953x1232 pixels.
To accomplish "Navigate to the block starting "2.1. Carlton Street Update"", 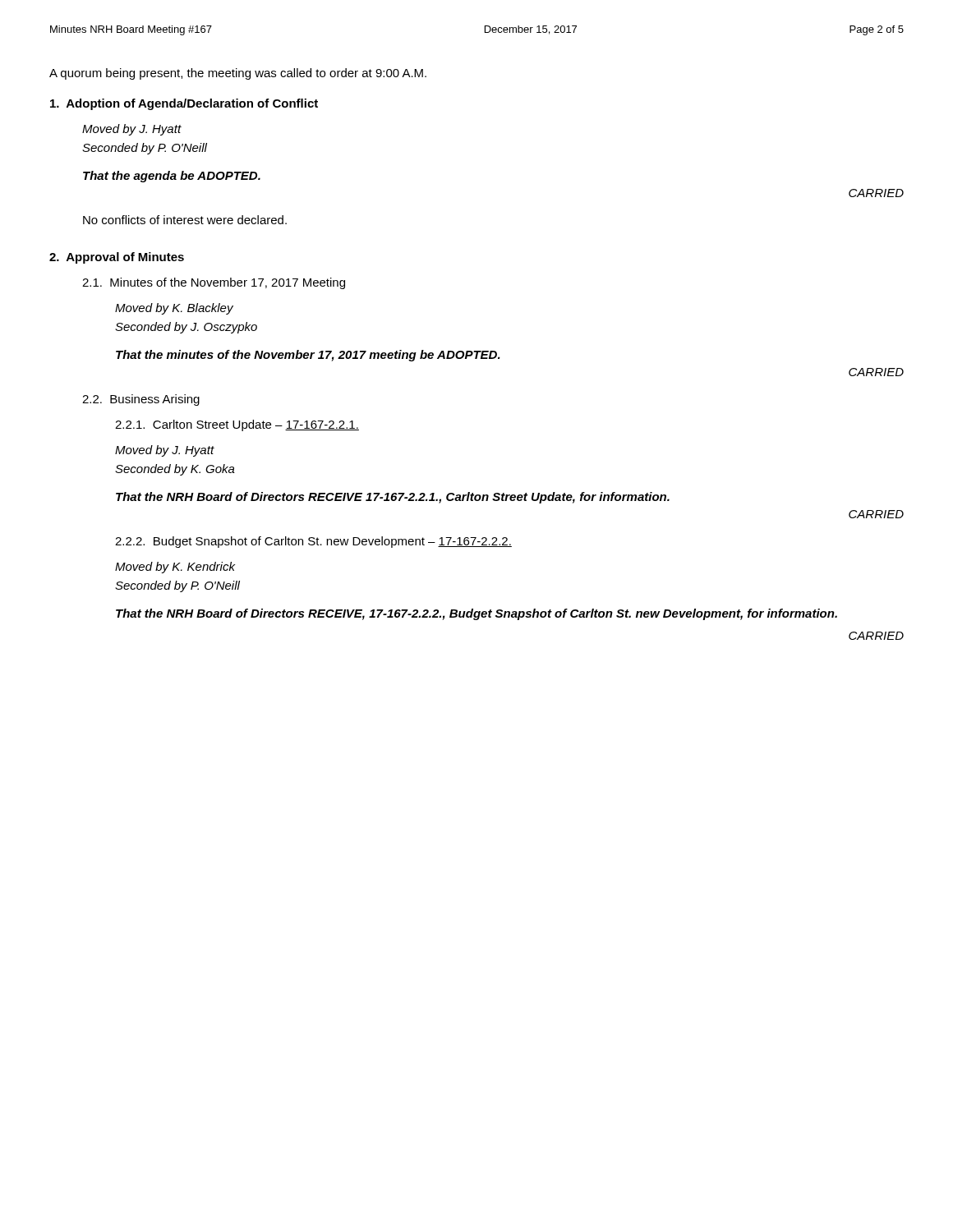I will pos(237,424).
